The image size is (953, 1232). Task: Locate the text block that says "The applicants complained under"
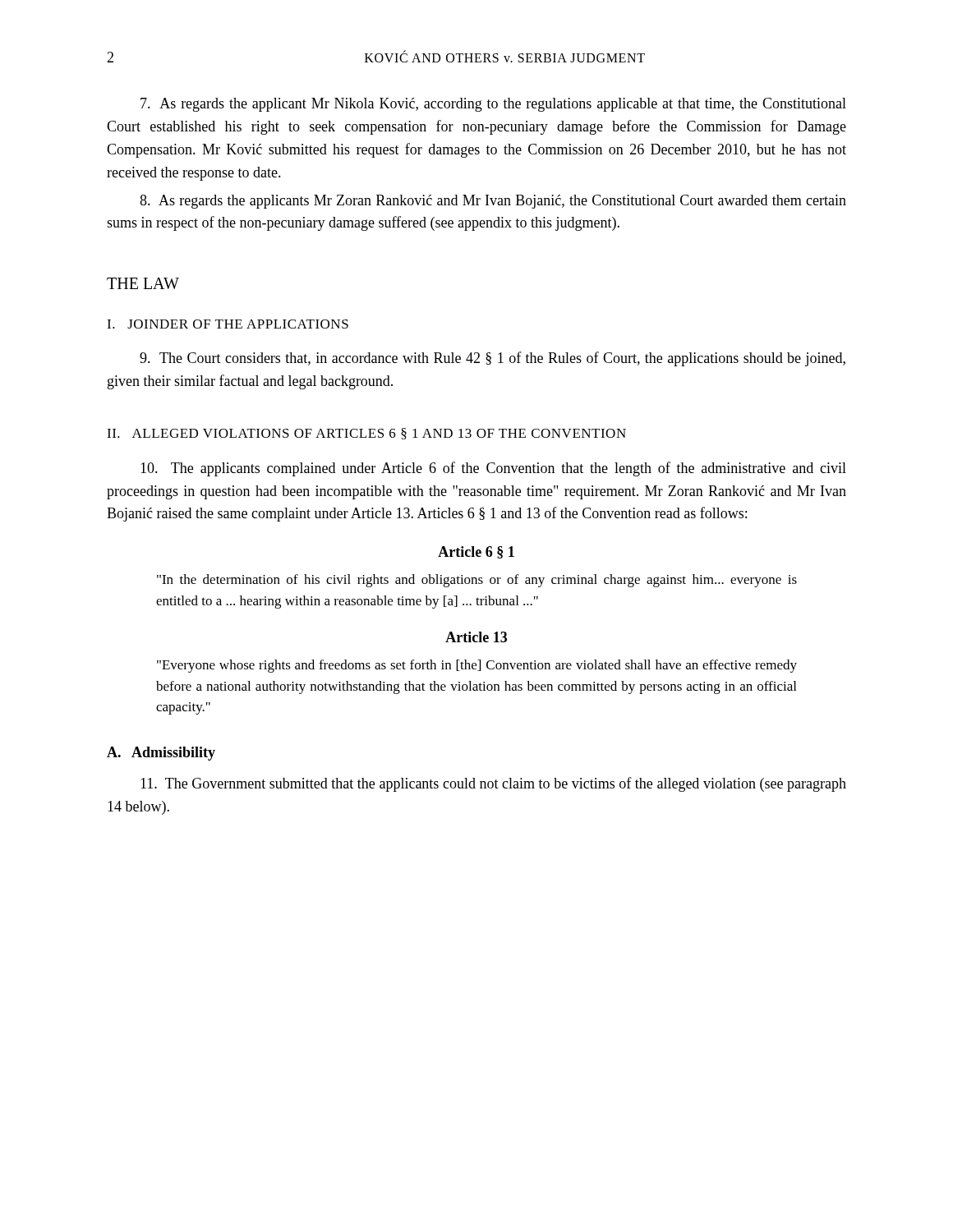pos(476,492)
